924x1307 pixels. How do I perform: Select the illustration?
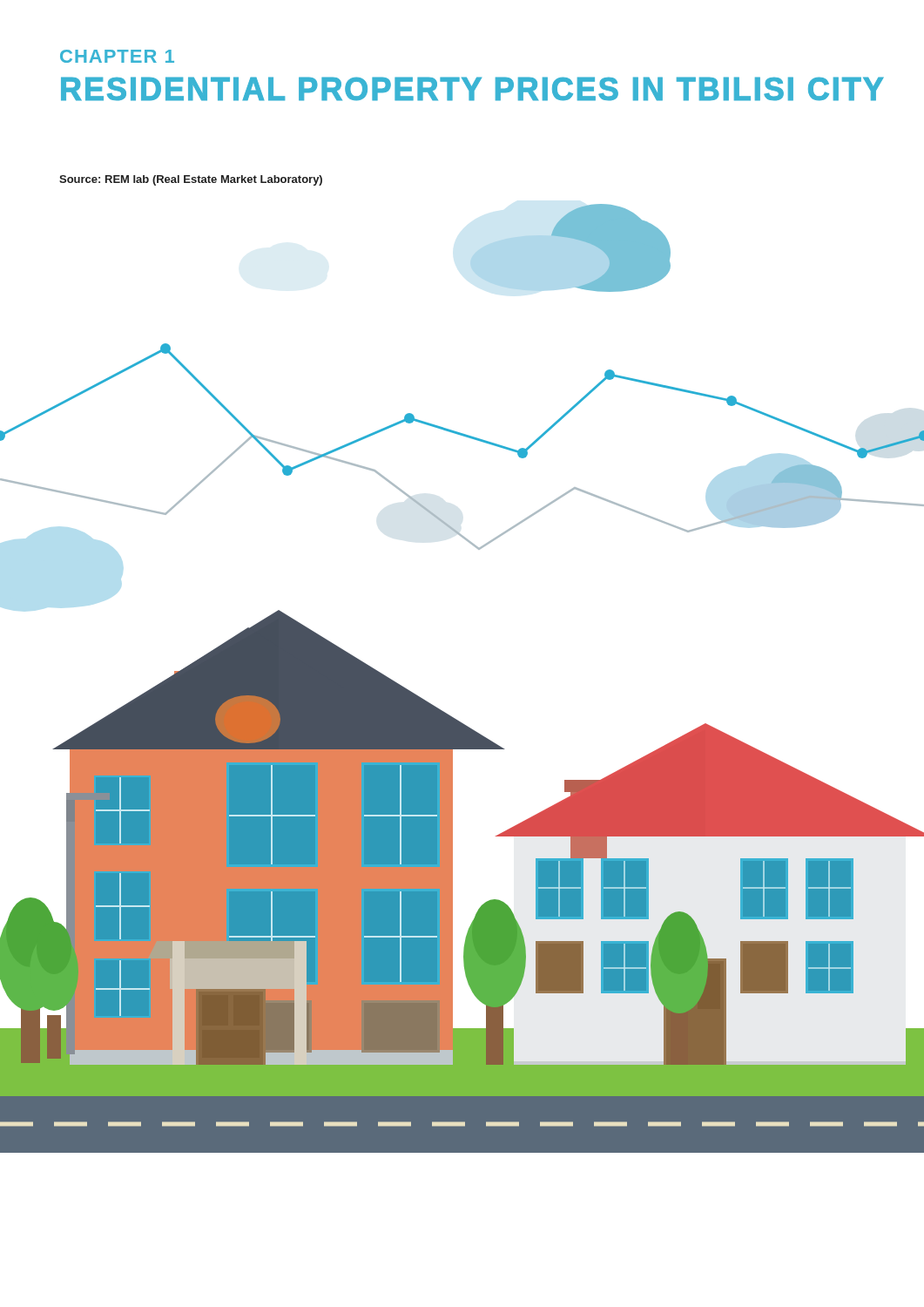[x=462, y=754]
